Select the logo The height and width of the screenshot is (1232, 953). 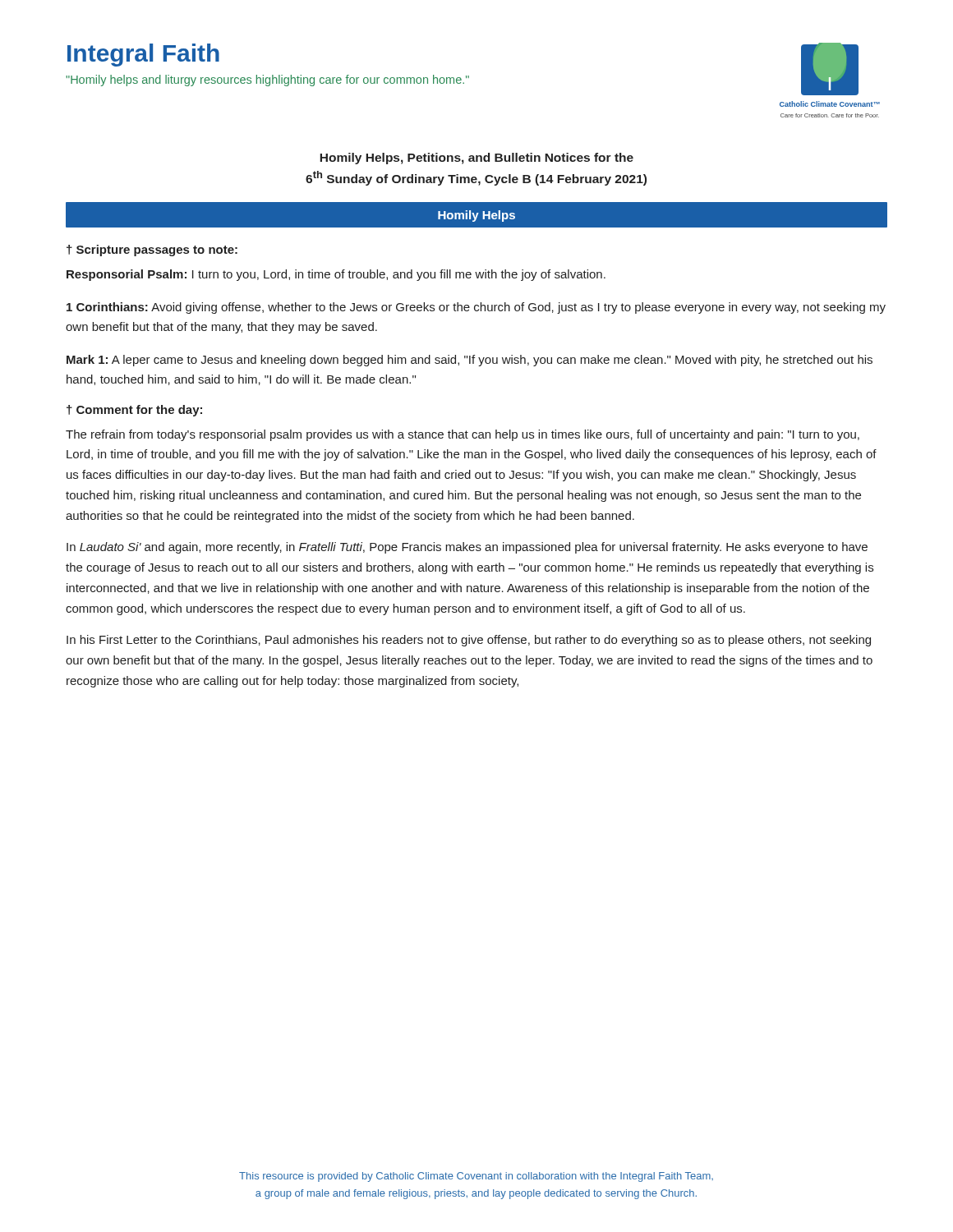click(x=830, y=85)
